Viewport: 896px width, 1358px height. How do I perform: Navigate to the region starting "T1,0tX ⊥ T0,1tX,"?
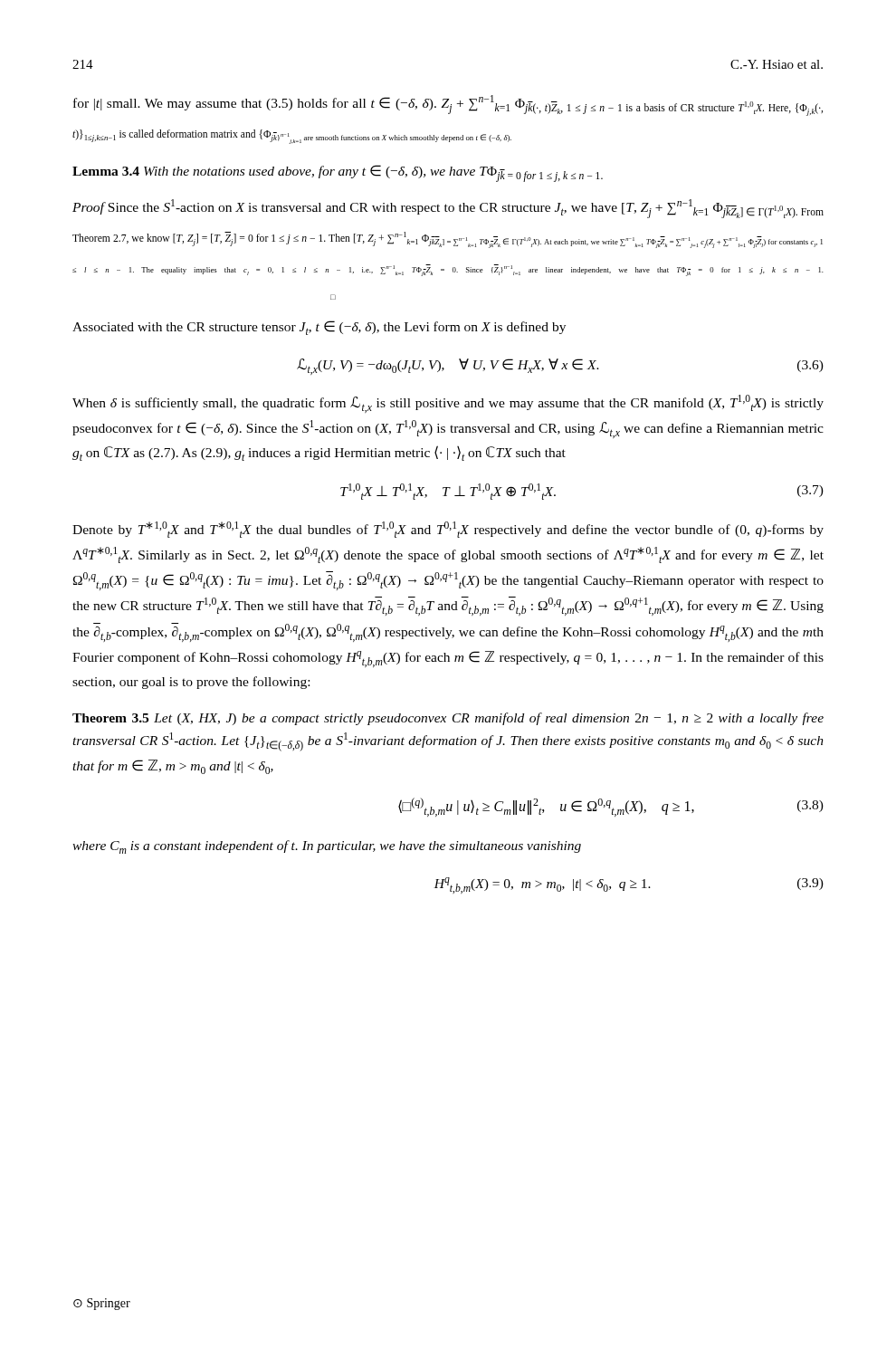coord(447,491)
